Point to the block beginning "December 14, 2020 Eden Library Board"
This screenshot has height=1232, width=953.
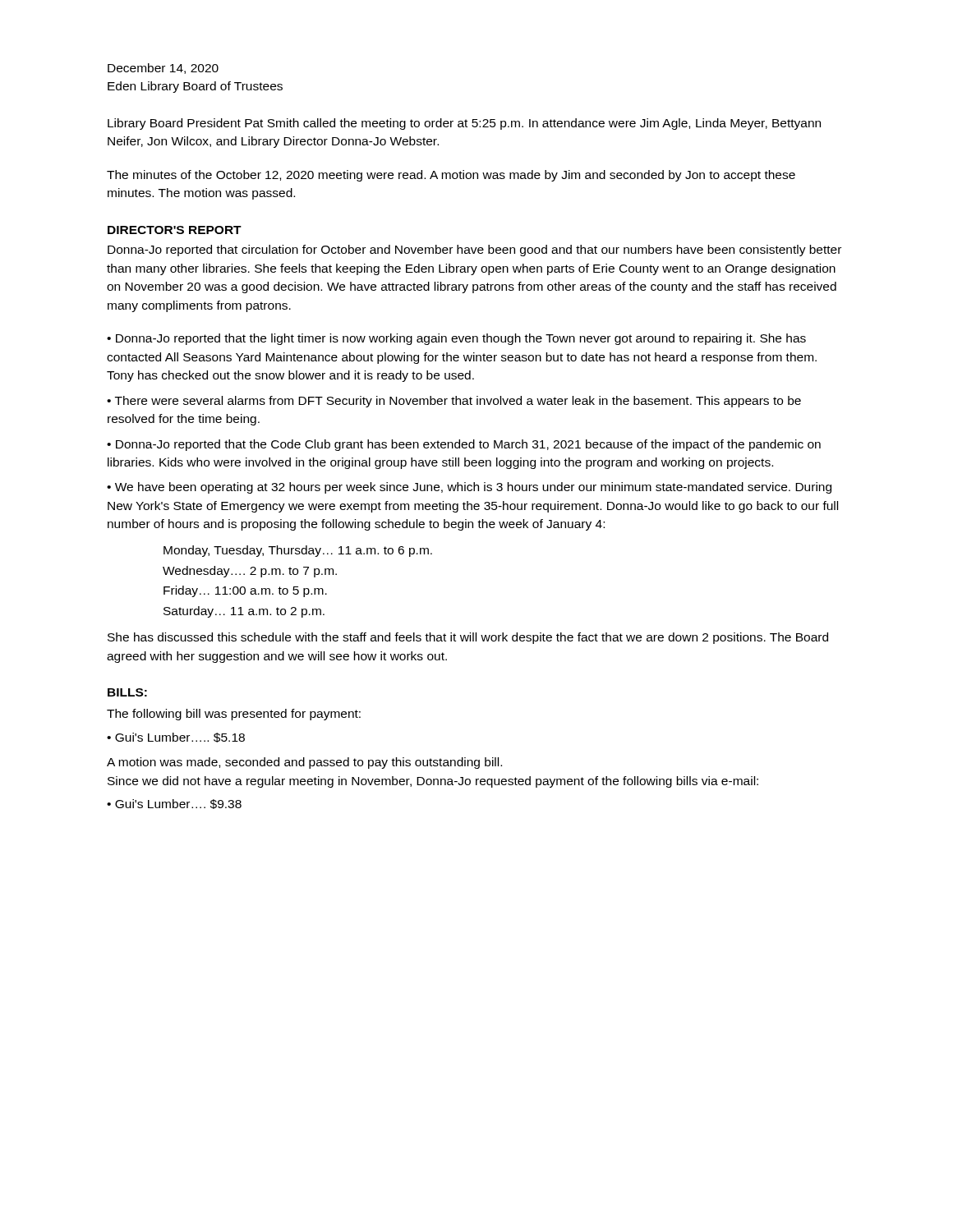tap(195, 77)
